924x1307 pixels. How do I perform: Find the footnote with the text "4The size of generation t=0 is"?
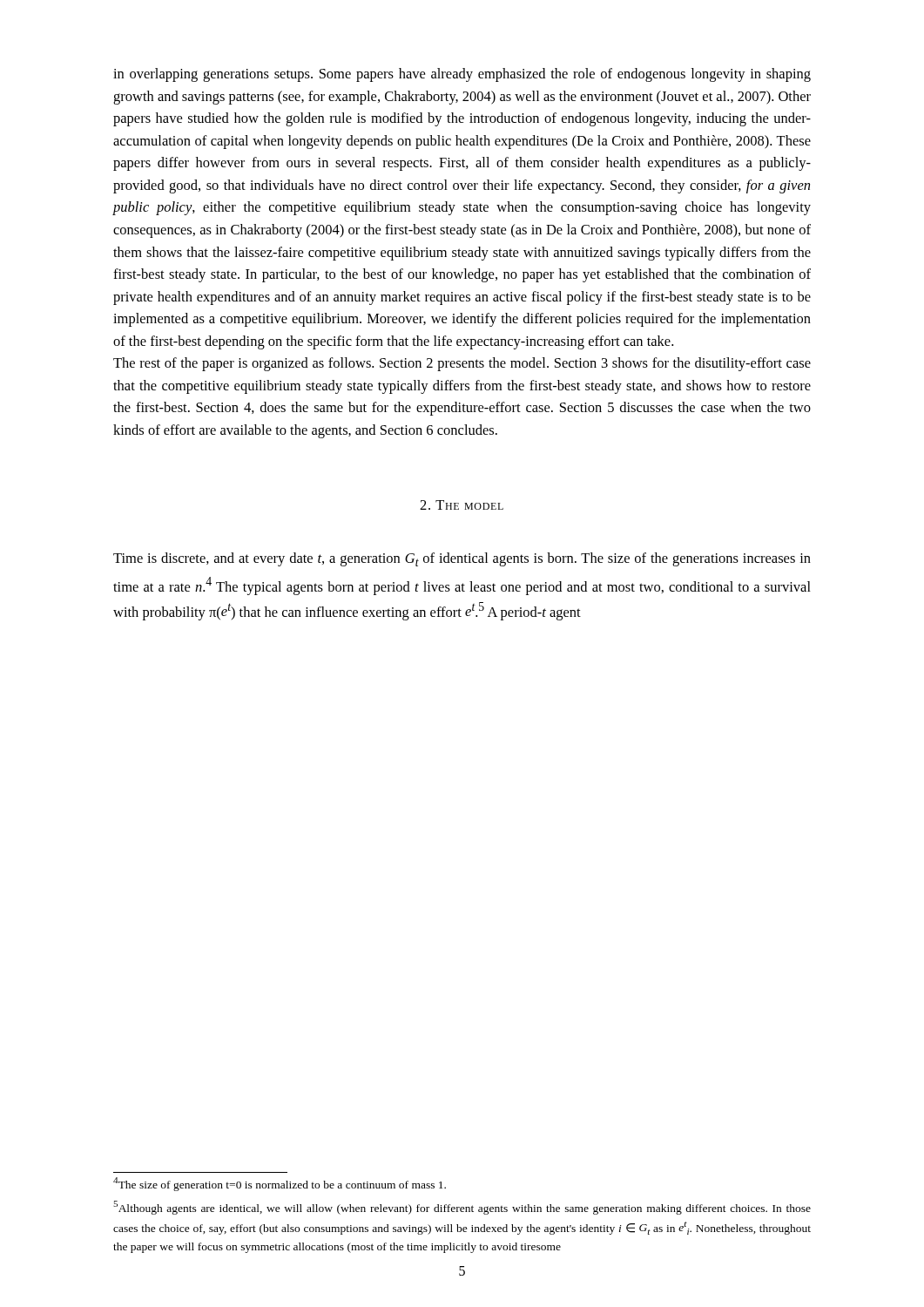click(x=280, y=1182)
